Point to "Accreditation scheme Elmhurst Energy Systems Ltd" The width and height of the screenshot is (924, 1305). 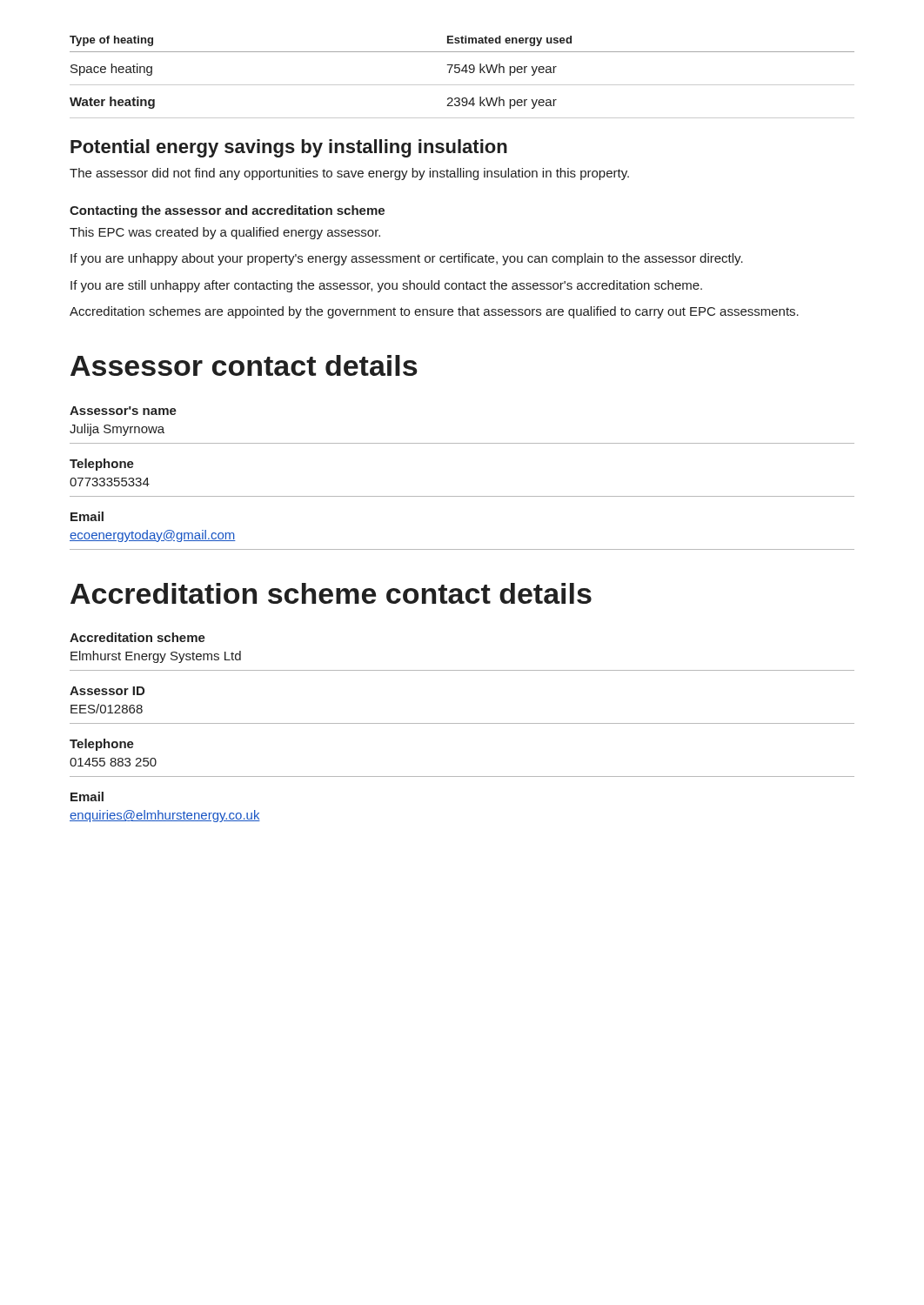137,637
